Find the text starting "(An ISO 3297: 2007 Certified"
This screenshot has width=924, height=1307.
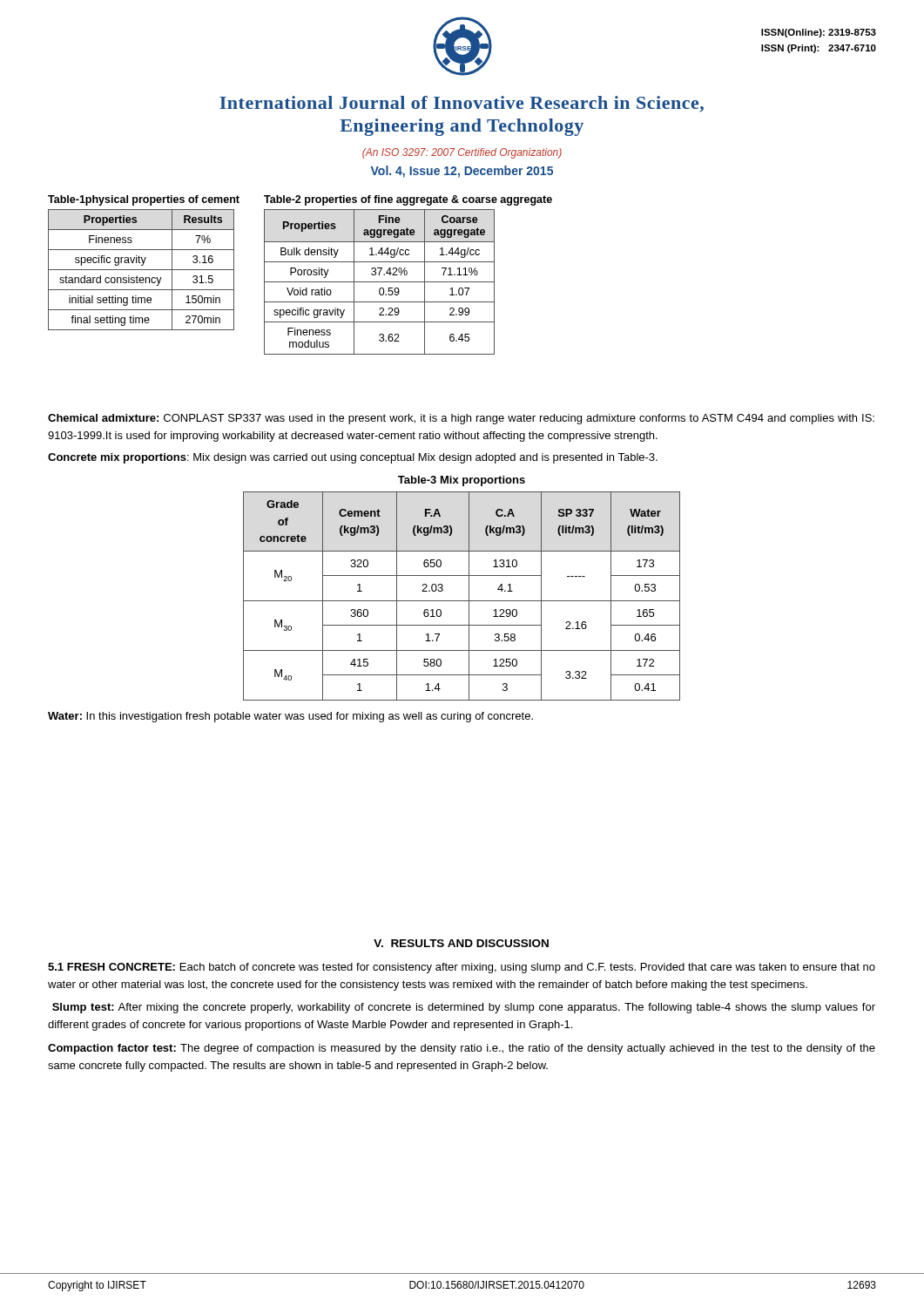coord(462,152)
